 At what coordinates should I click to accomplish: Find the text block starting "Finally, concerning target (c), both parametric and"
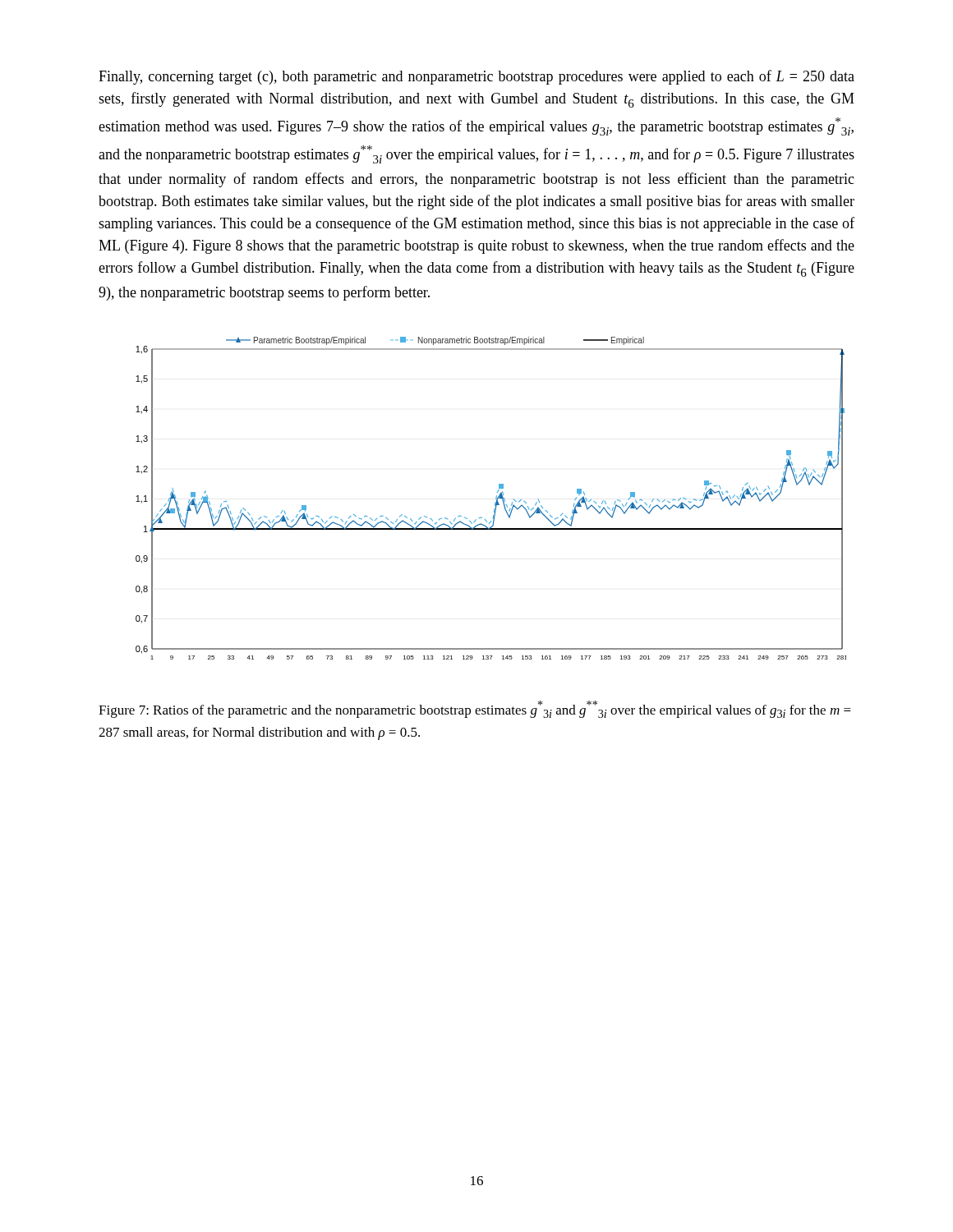(x=476, y=184)
